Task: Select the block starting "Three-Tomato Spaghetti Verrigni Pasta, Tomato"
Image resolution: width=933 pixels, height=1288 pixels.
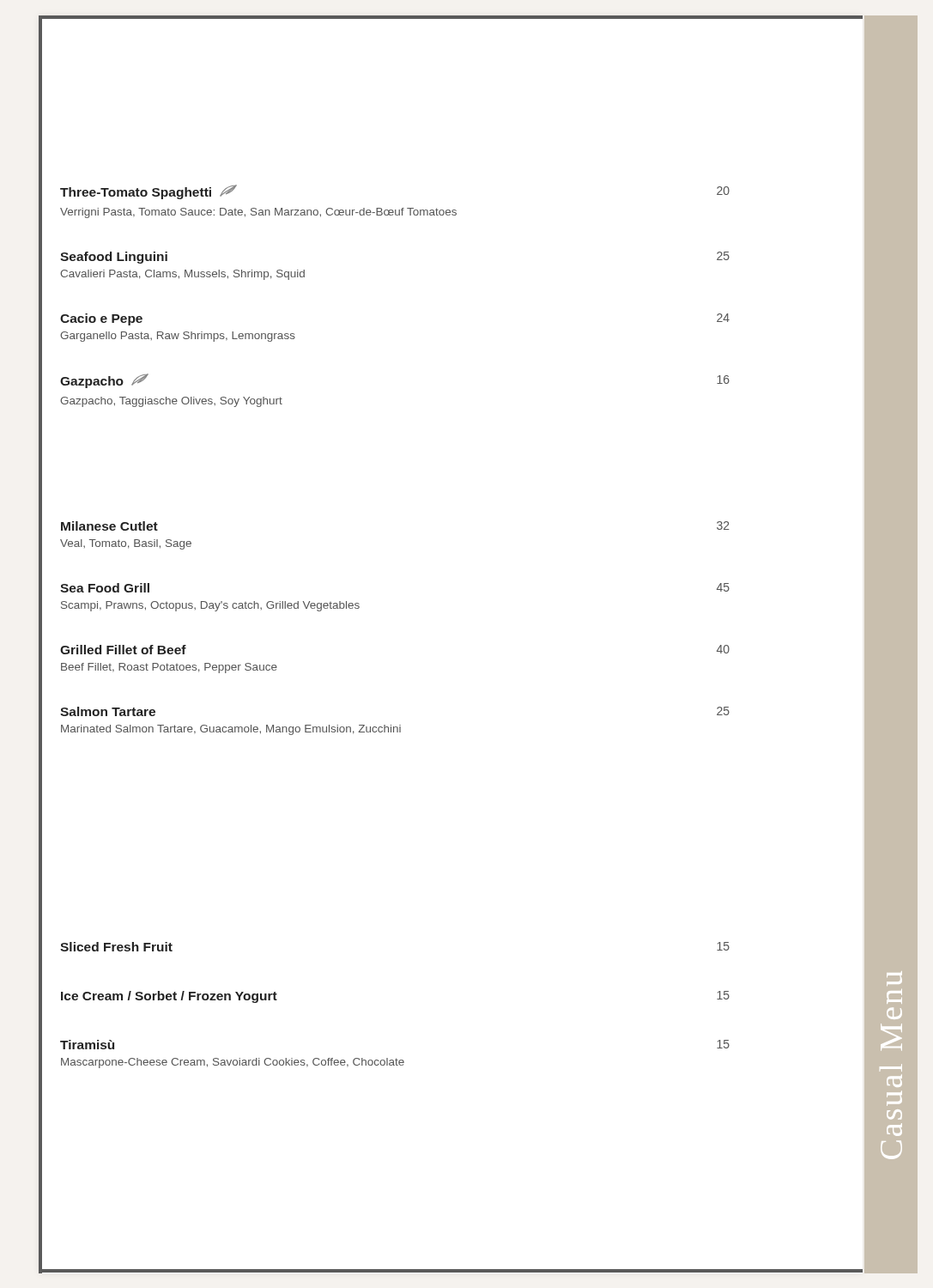Action: [x=395, y=201]
